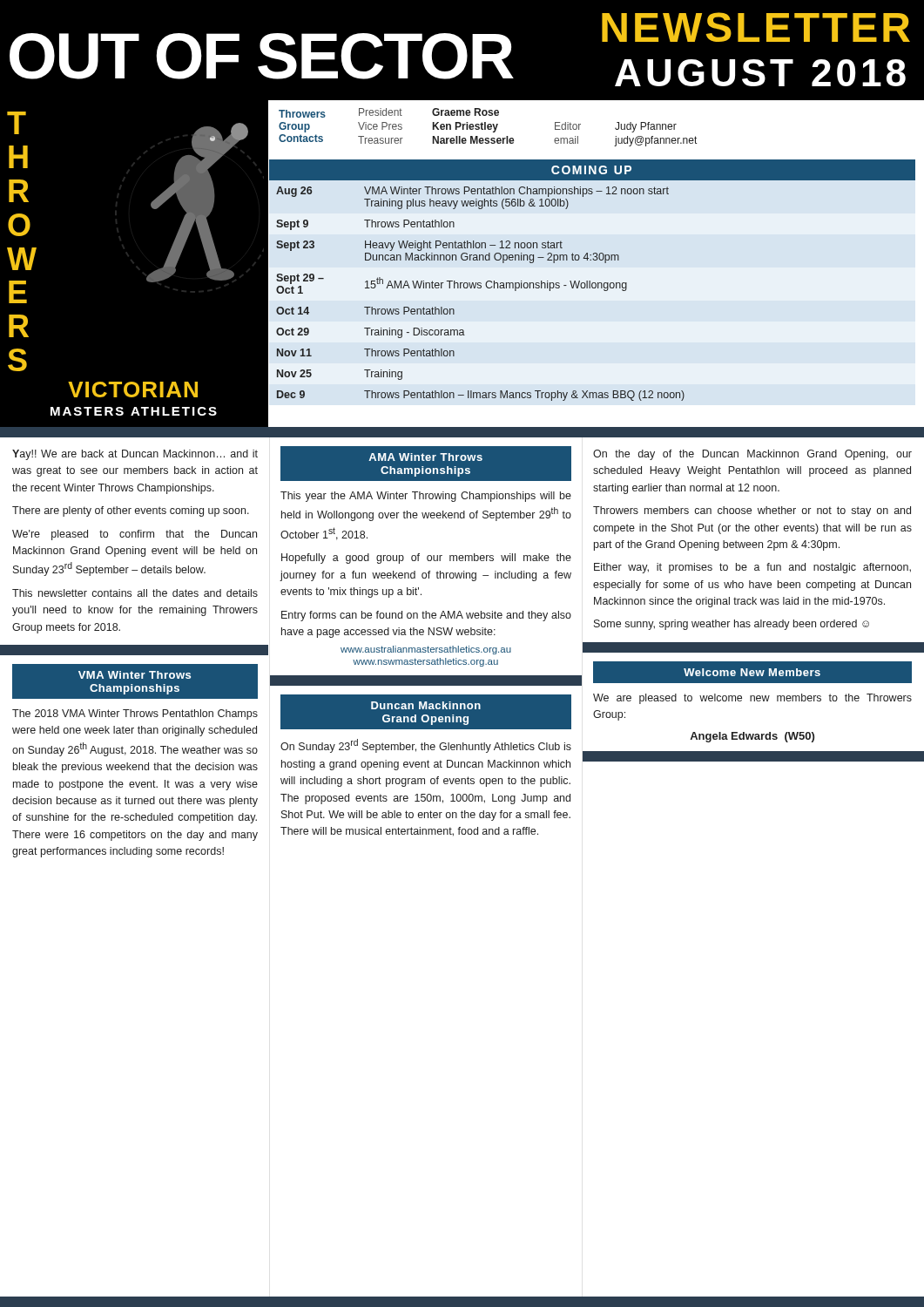924x1307 pixels.
Task: Find the element starting "Duncan MackinnonGrand Opening"
Action: (426, 712)
